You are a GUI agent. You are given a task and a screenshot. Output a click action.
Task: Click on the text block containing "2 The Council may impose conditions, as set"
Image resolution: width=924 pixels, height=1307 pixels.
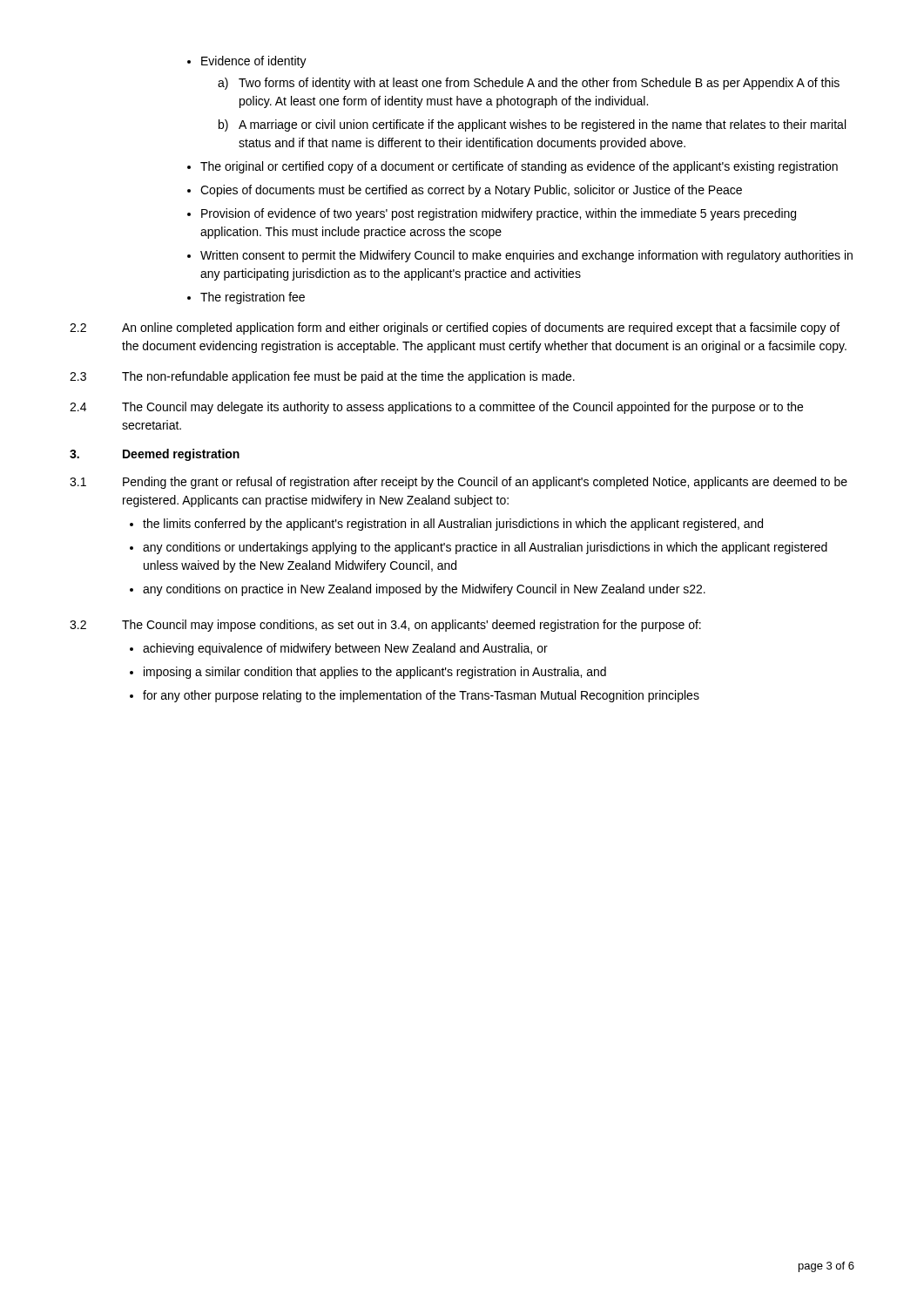462,663
